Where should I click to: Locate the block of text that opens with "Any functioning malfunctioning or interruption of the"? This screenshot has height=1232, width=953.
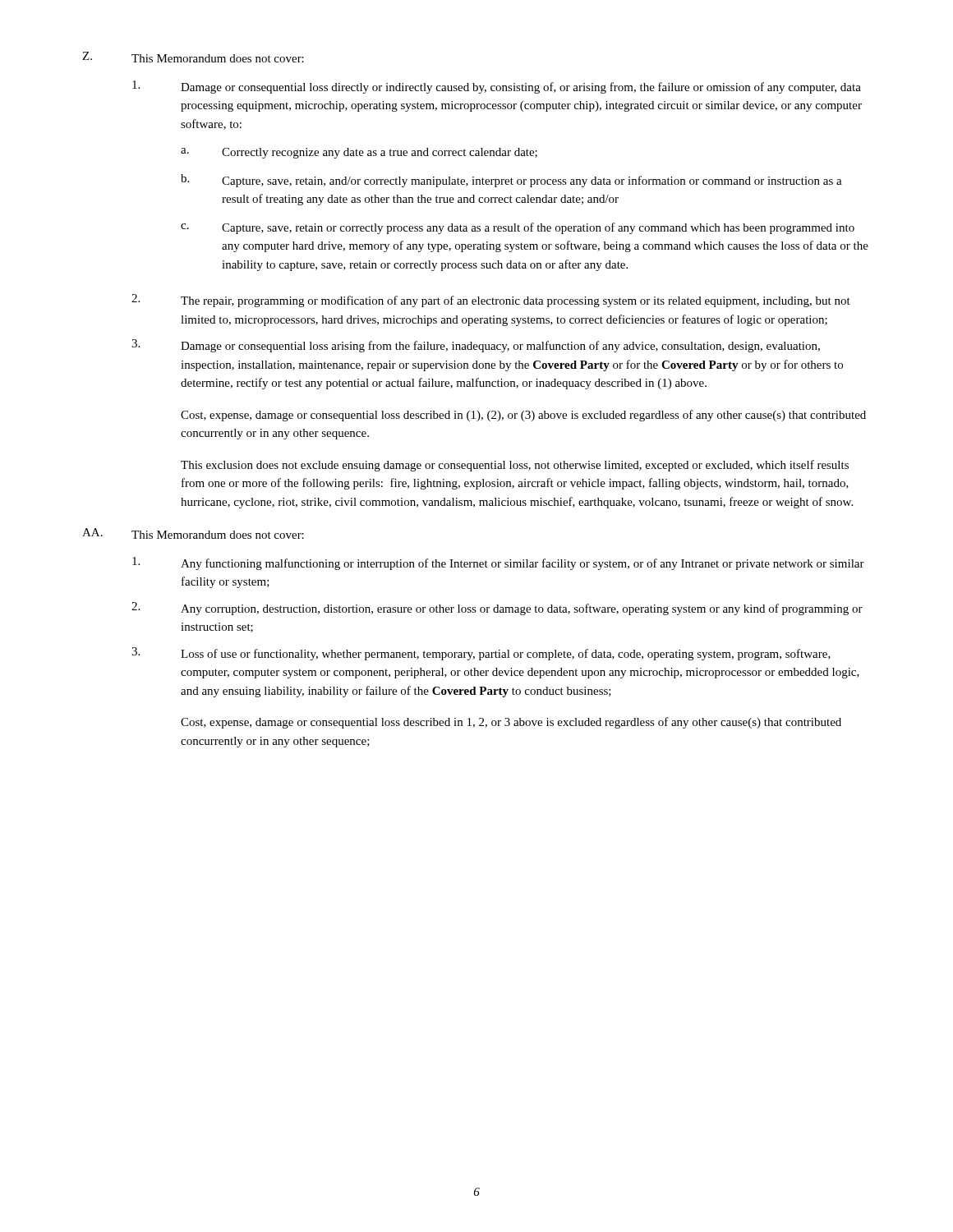point(501,573)
